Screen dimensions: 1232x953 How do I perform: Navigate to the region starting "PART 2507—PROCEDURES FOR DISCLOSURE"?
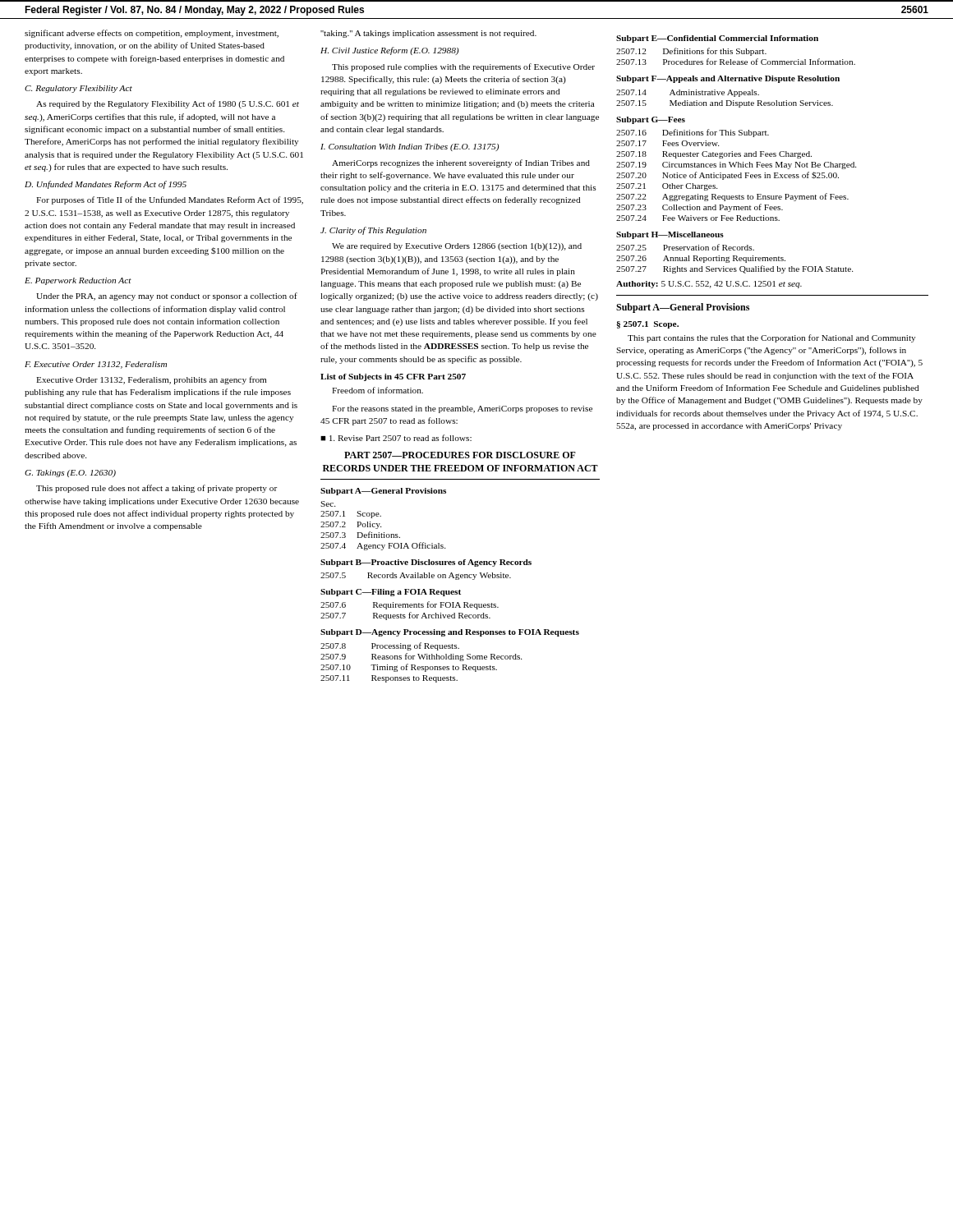point(460,462)
